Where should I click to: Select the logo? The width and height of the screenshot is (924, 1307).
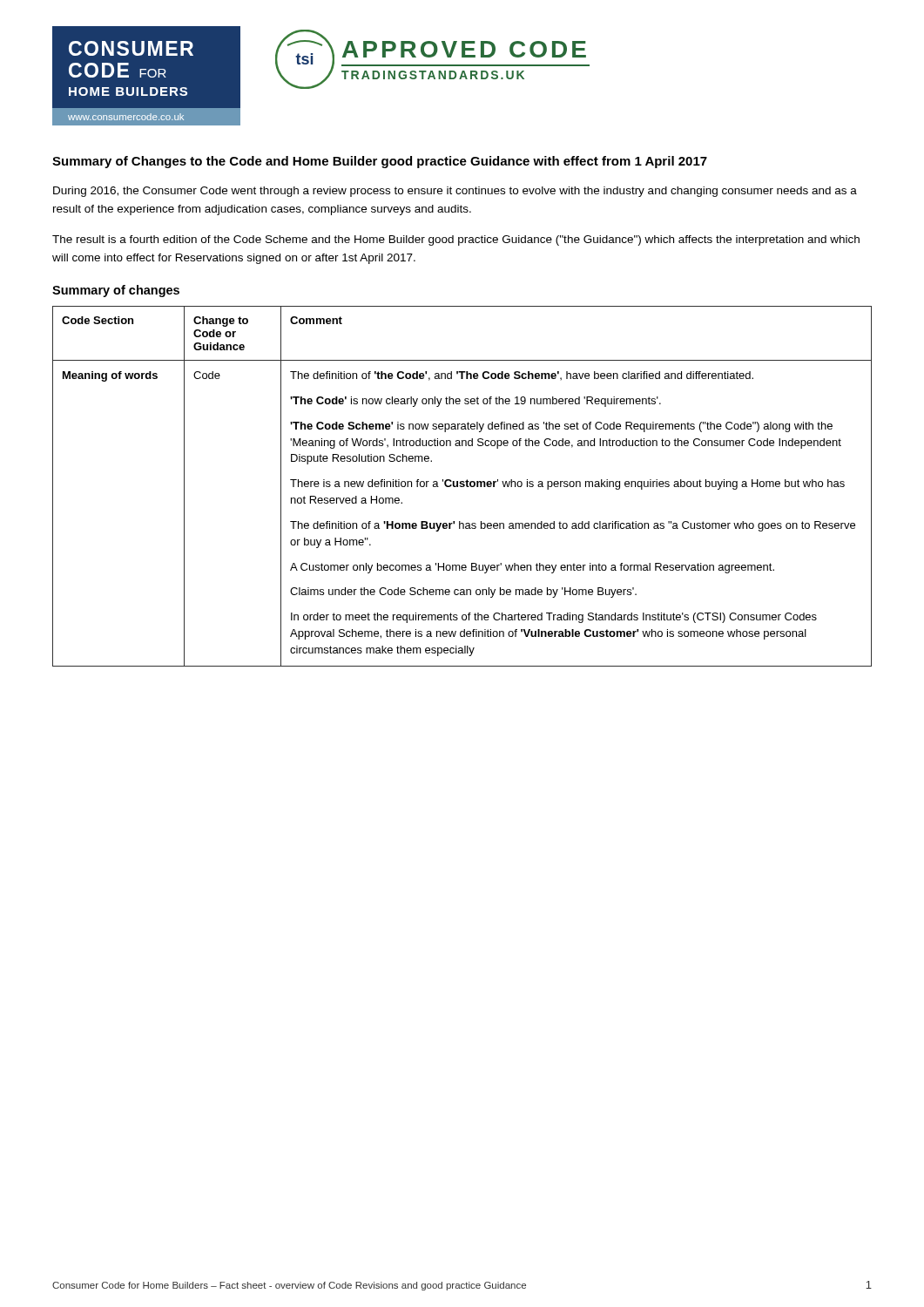(x=462, y=76)
